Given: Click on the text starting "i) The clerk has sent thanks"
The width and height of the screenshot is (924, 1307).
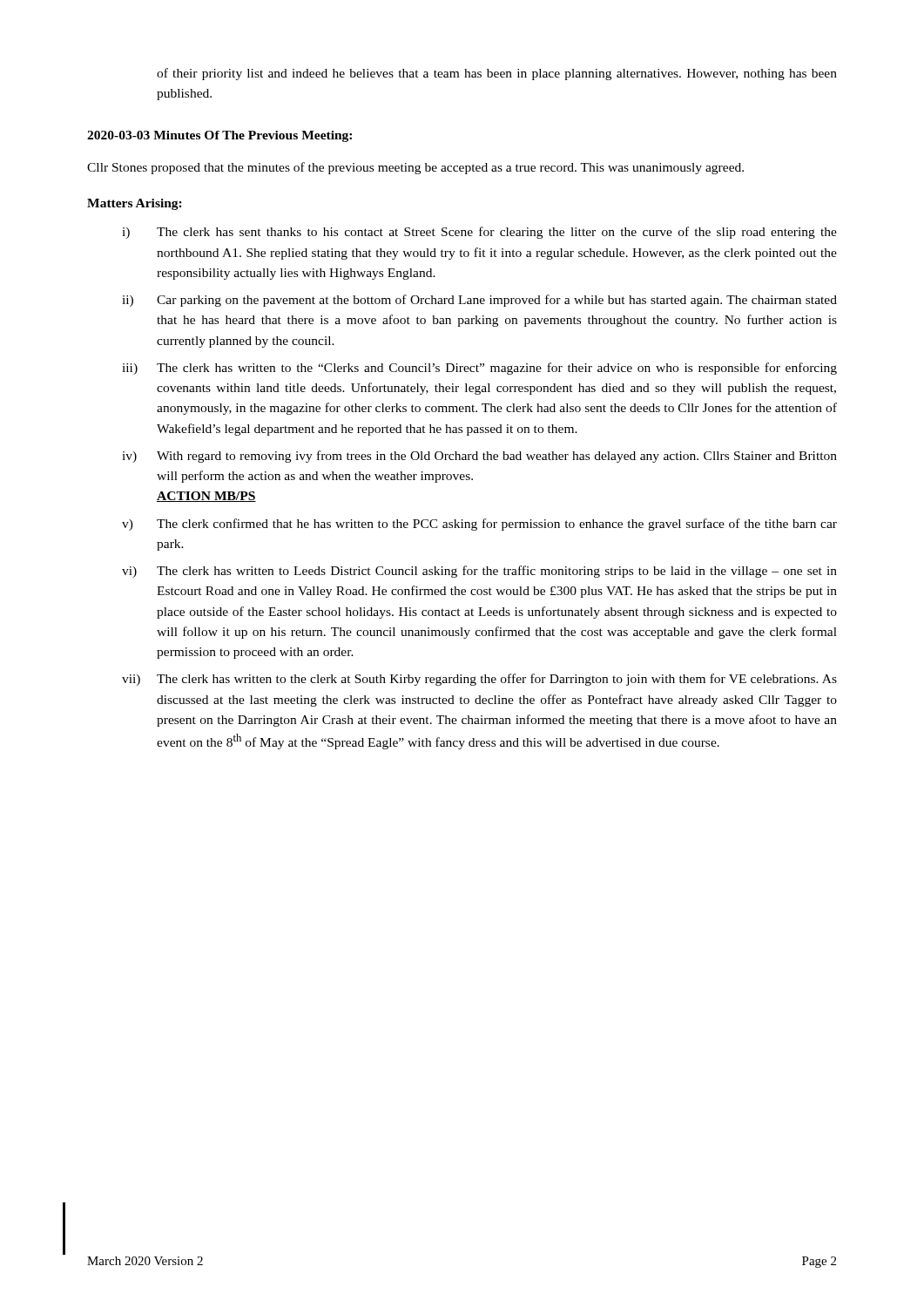Looking at the screenshot, I should 462,252.
